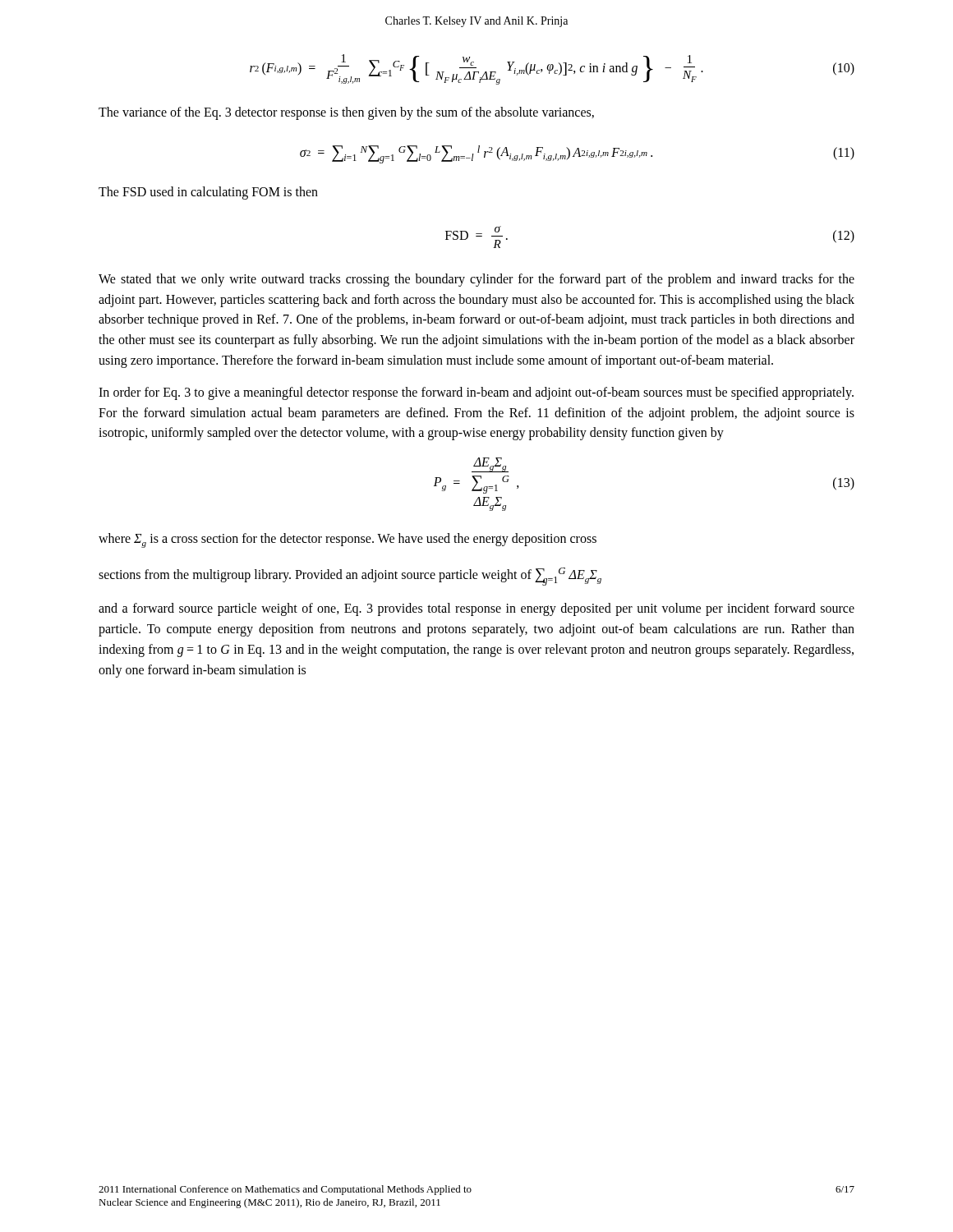953x1232 pixels.
Task: Find the passage starting "FSD = σ R . (12)"
Action: (476, 236)
